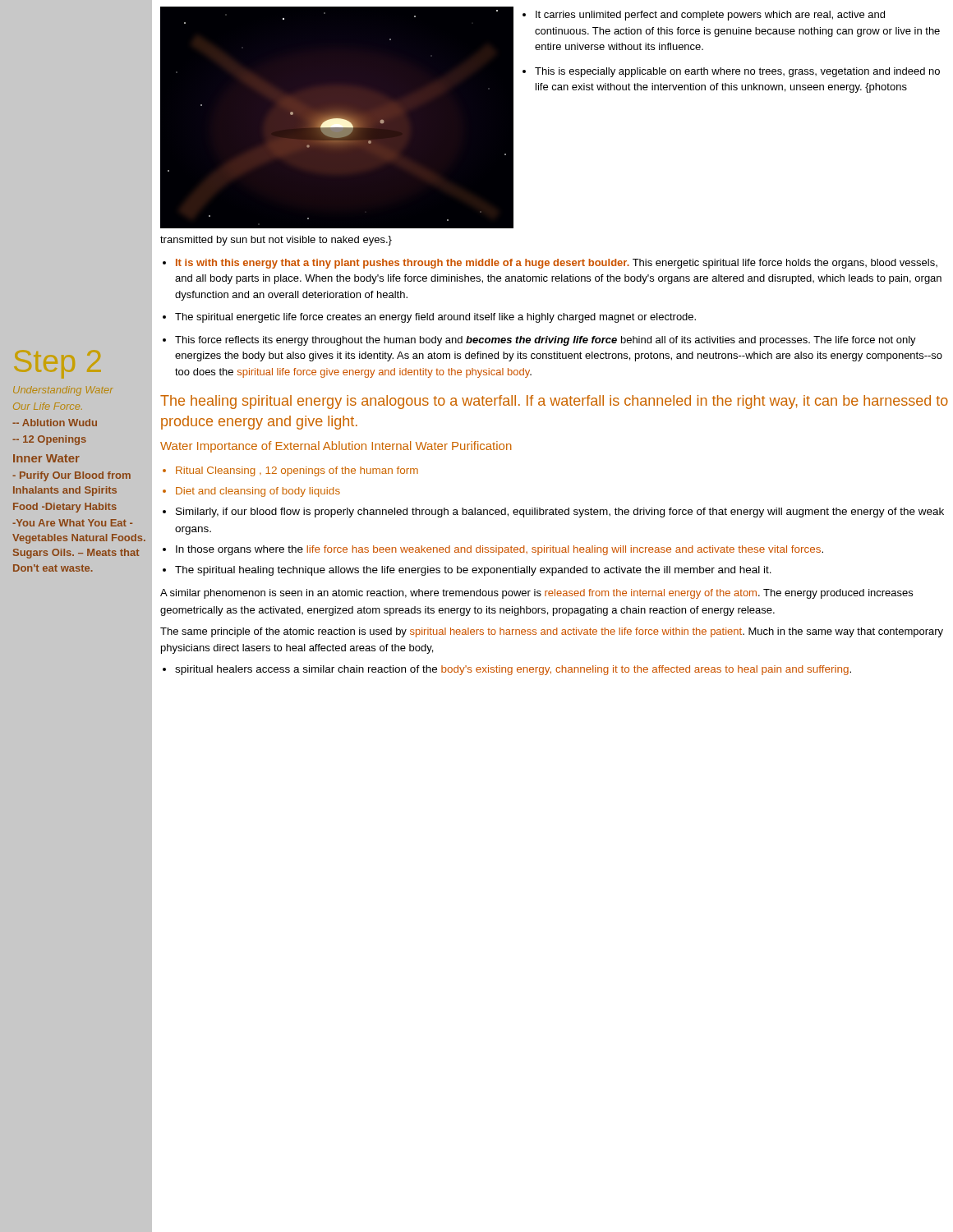
Task: Select the passage starting "The healing spiritual energy is analogous"
Action: pos(554,411)
